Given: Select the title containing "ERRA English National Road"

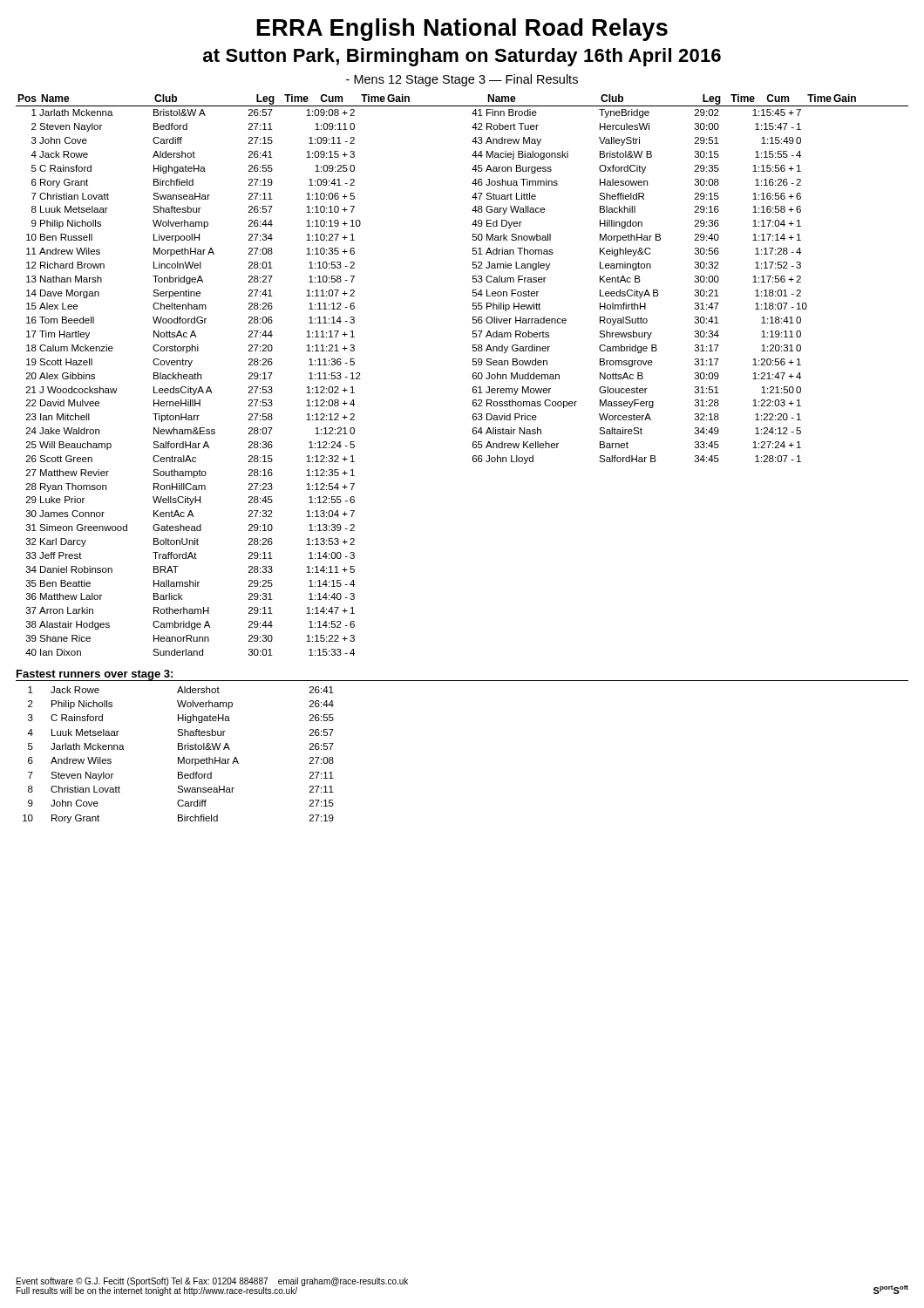Looking at the screenshot, I should tap(462, 41).
